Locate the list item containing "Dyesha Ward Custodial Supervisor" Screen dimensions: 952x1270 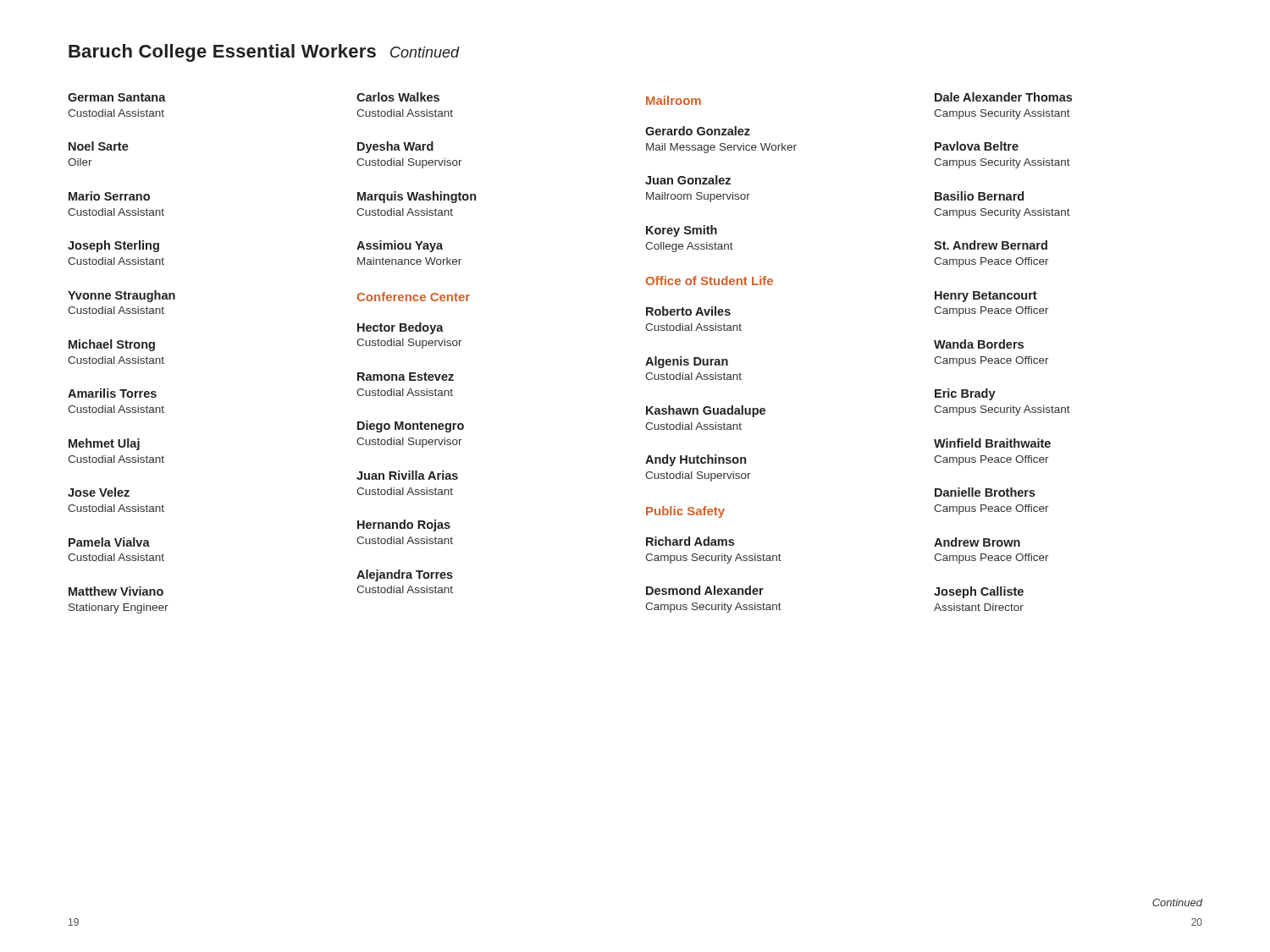[x=395, y=147]
